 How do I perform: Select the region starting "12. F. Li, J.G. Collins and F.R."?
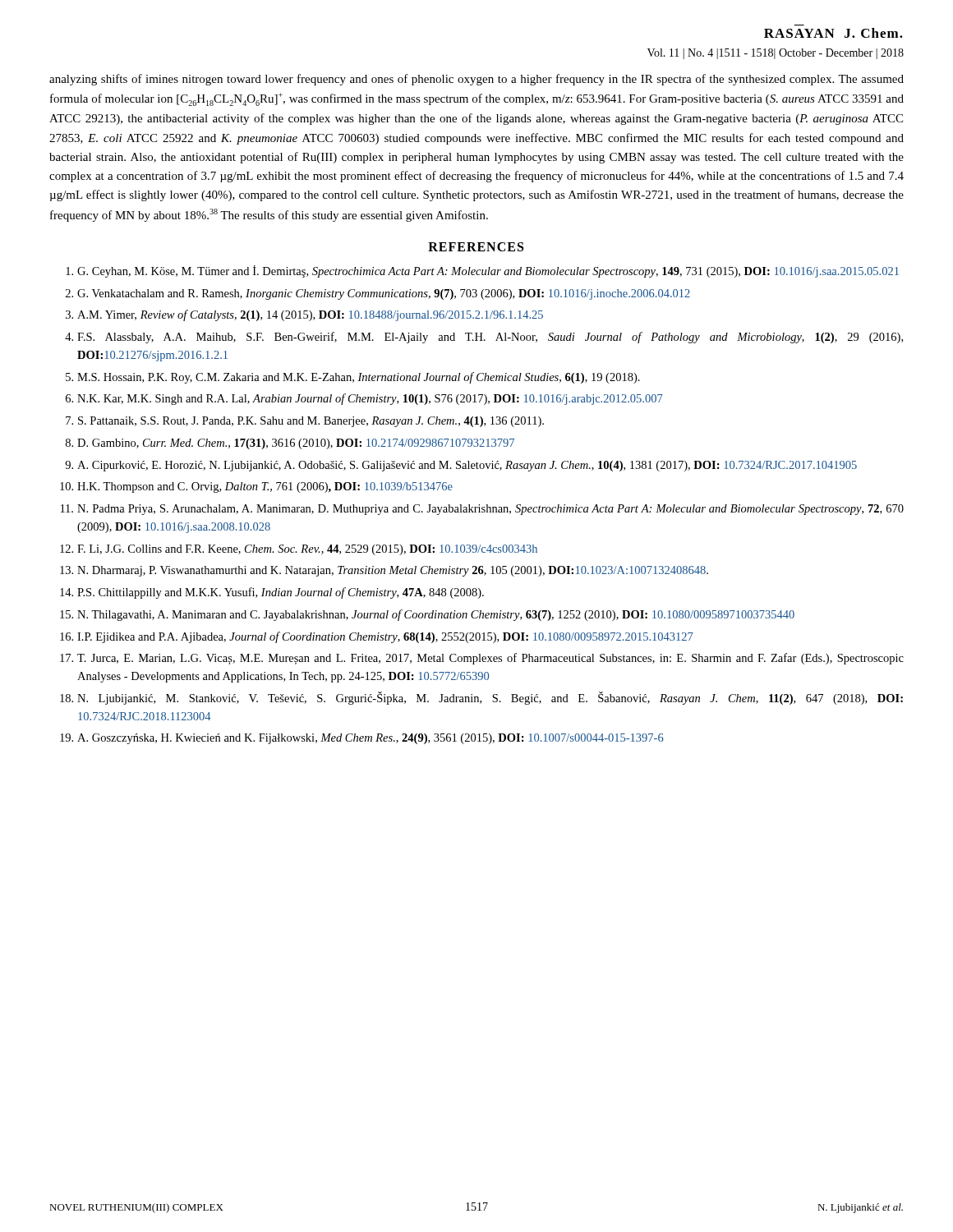point(476,549)
